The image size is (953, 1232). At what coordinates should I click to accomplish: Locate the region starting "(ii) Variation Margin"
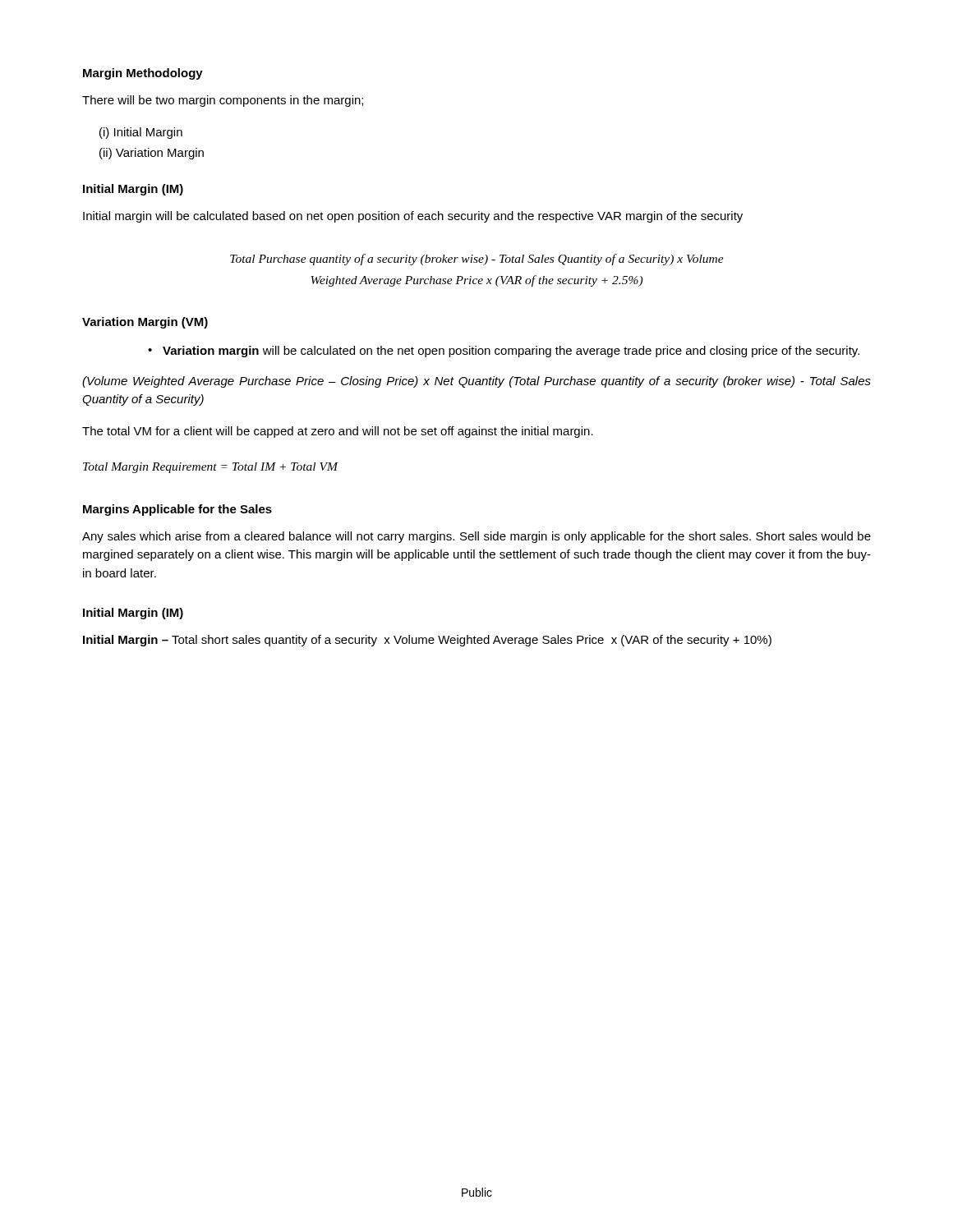(x=152, y=152)
